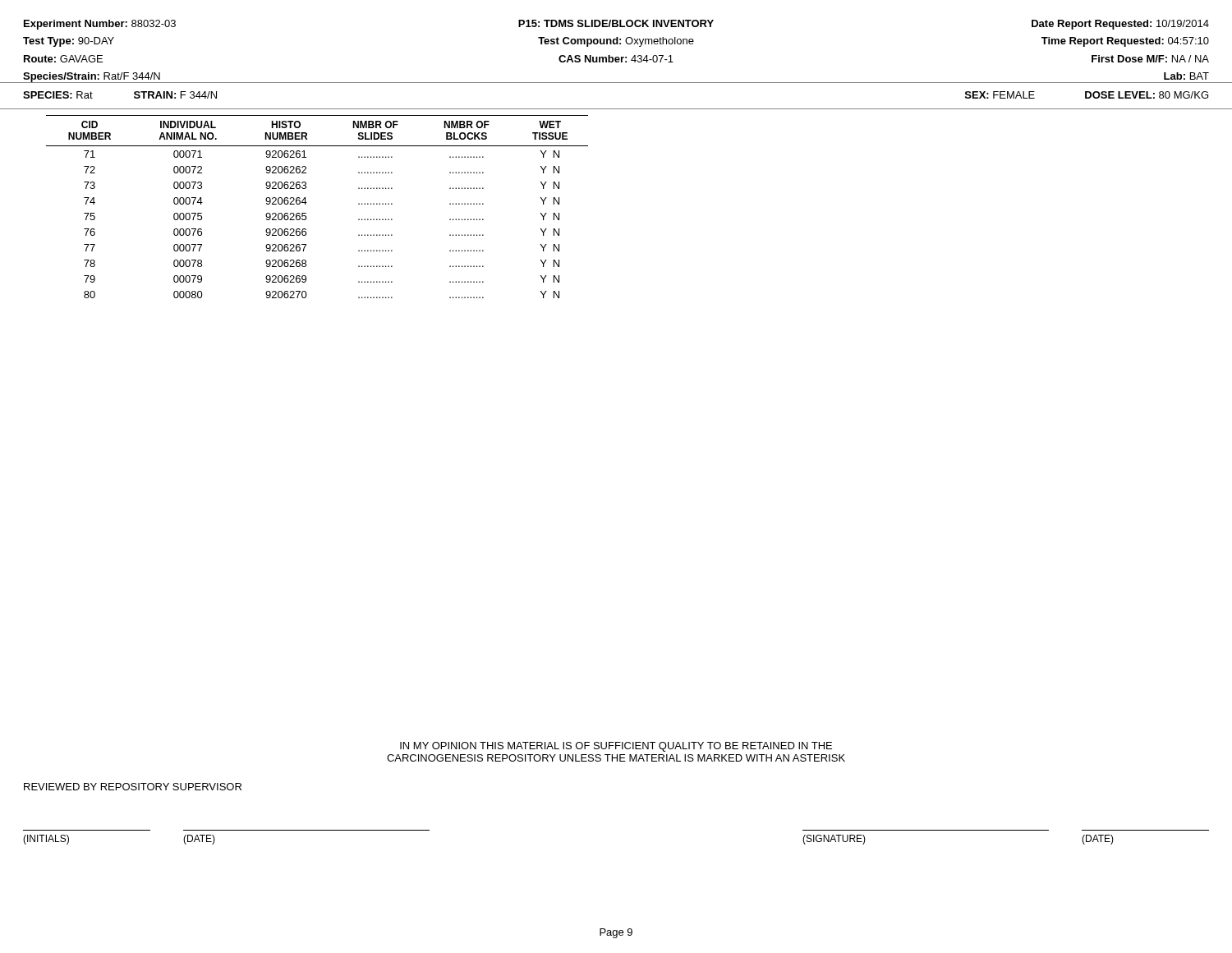Click where it says "SPECIES: Rat"
The image size is (1232, 953).
(58, 95)
